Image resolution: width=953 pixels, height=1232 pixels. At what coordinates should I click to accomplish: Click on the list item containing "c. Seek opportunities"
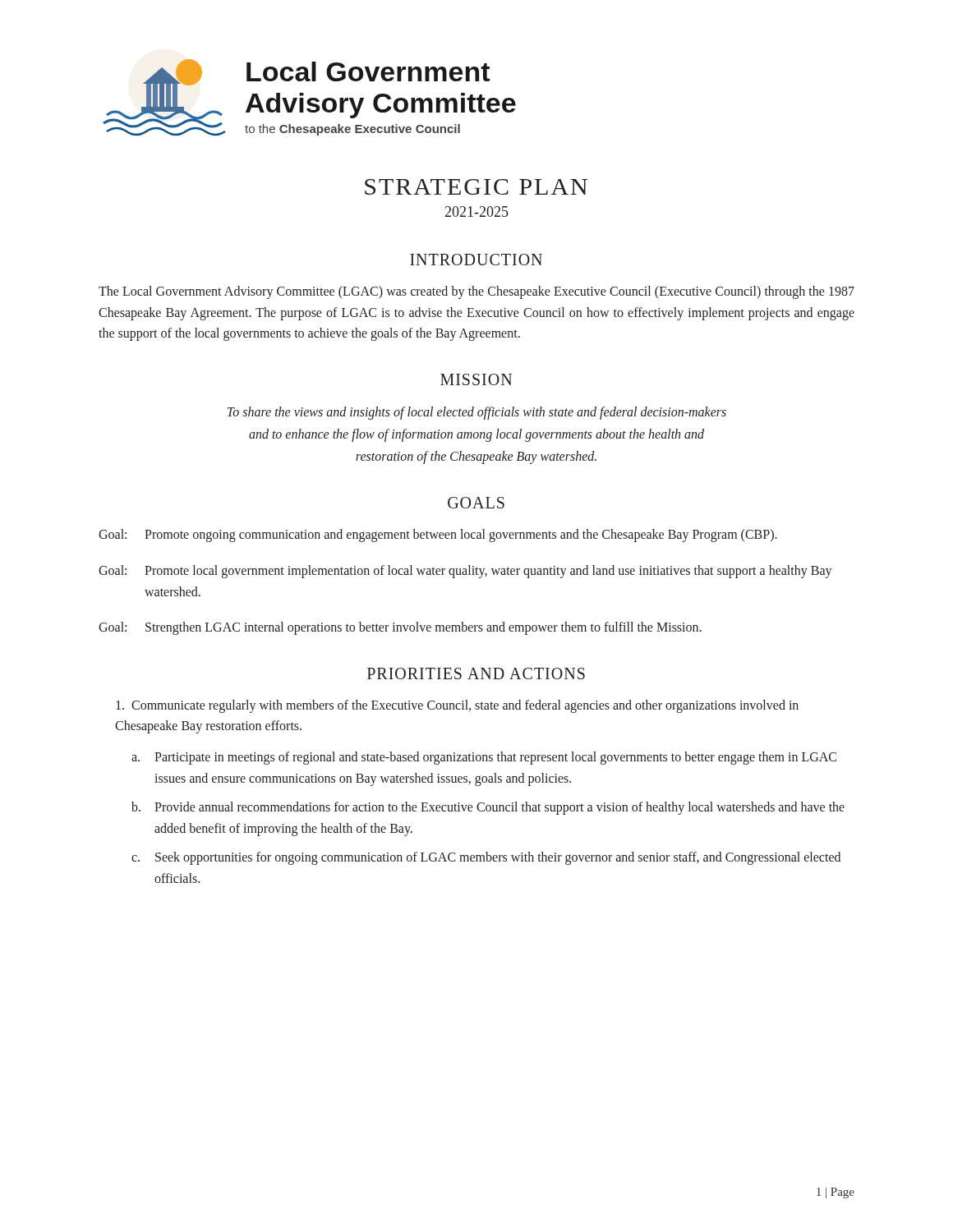pyautogui.click(x=493, y=868)
